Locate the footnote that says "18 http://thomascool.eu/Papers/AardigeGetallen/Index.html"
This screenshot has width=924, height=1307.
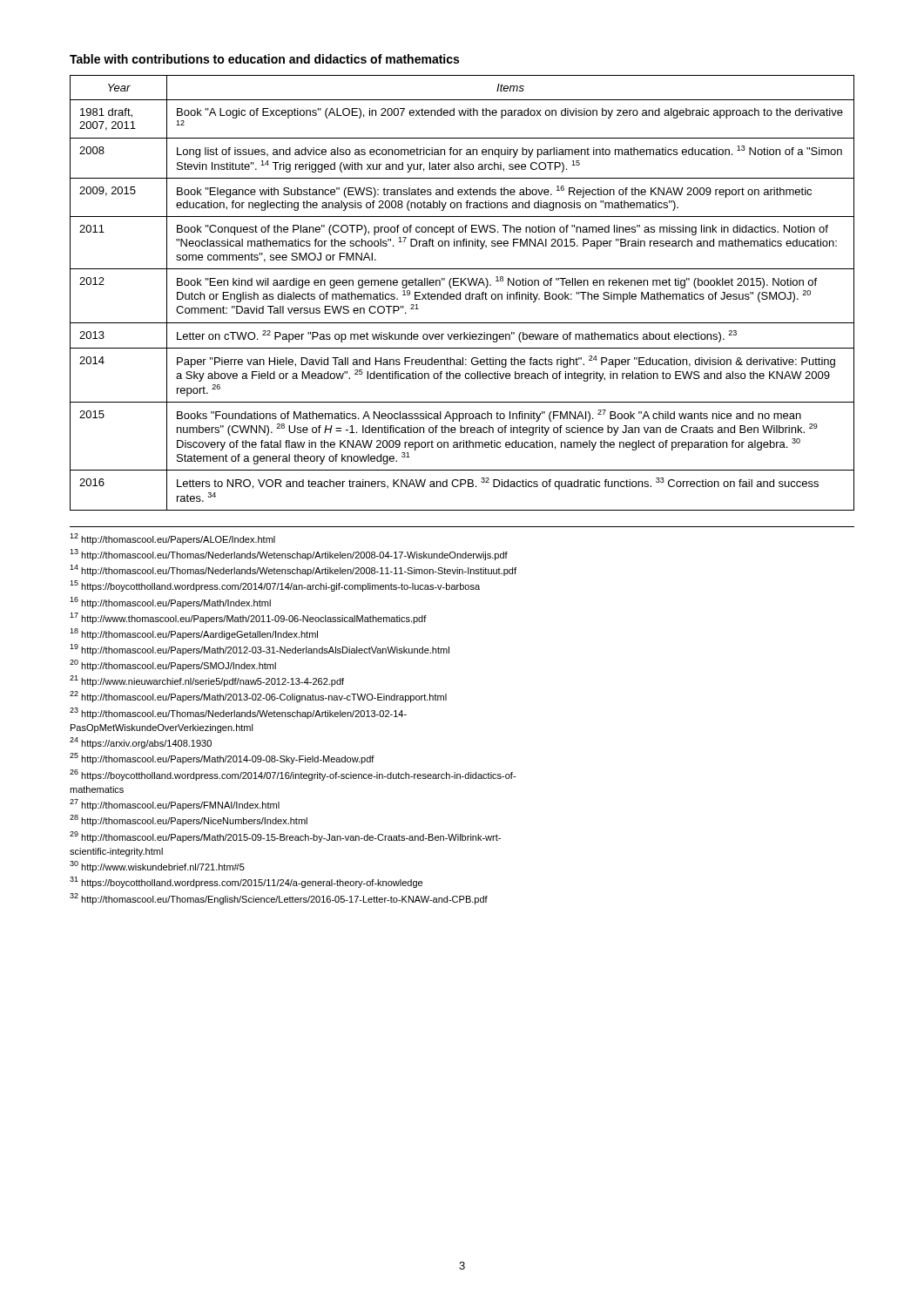[x=194, y=634]
